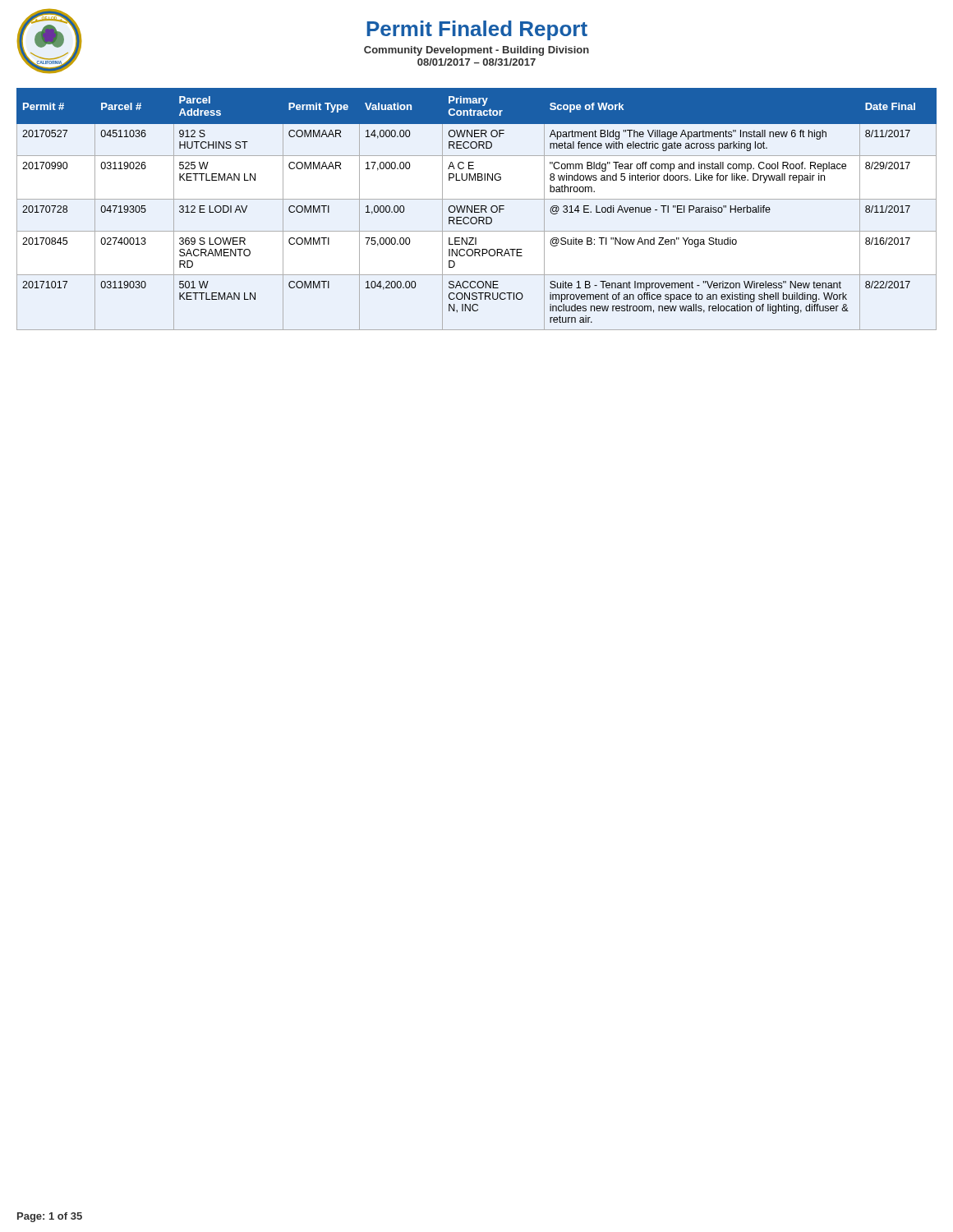Viewport: 953px width, 1232px height.
Task: Click where it says "Permit Finaled Report"
Action: 476,29
